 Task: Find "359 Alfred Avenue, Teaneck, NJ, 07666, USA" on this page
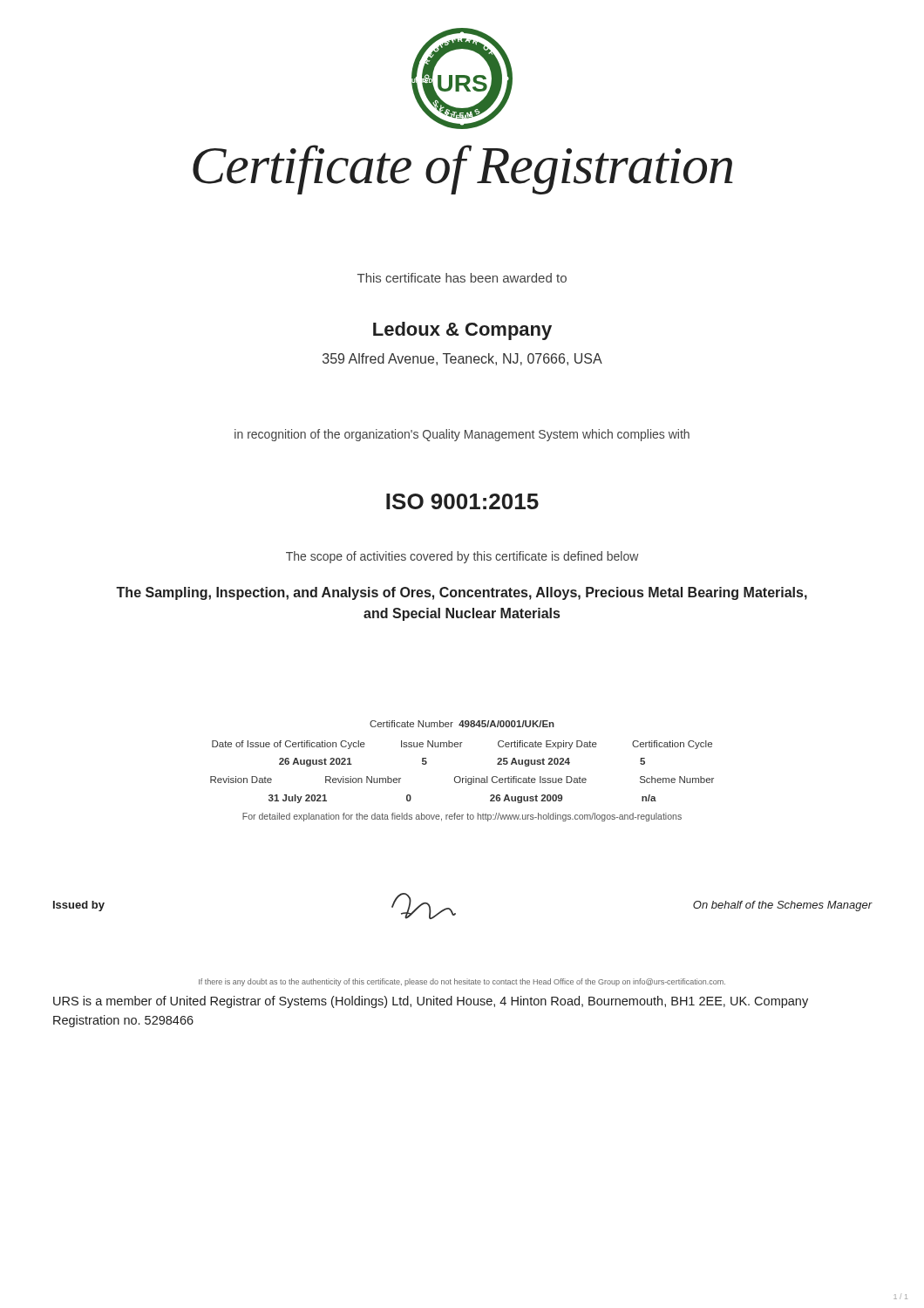tap(462, 359)
